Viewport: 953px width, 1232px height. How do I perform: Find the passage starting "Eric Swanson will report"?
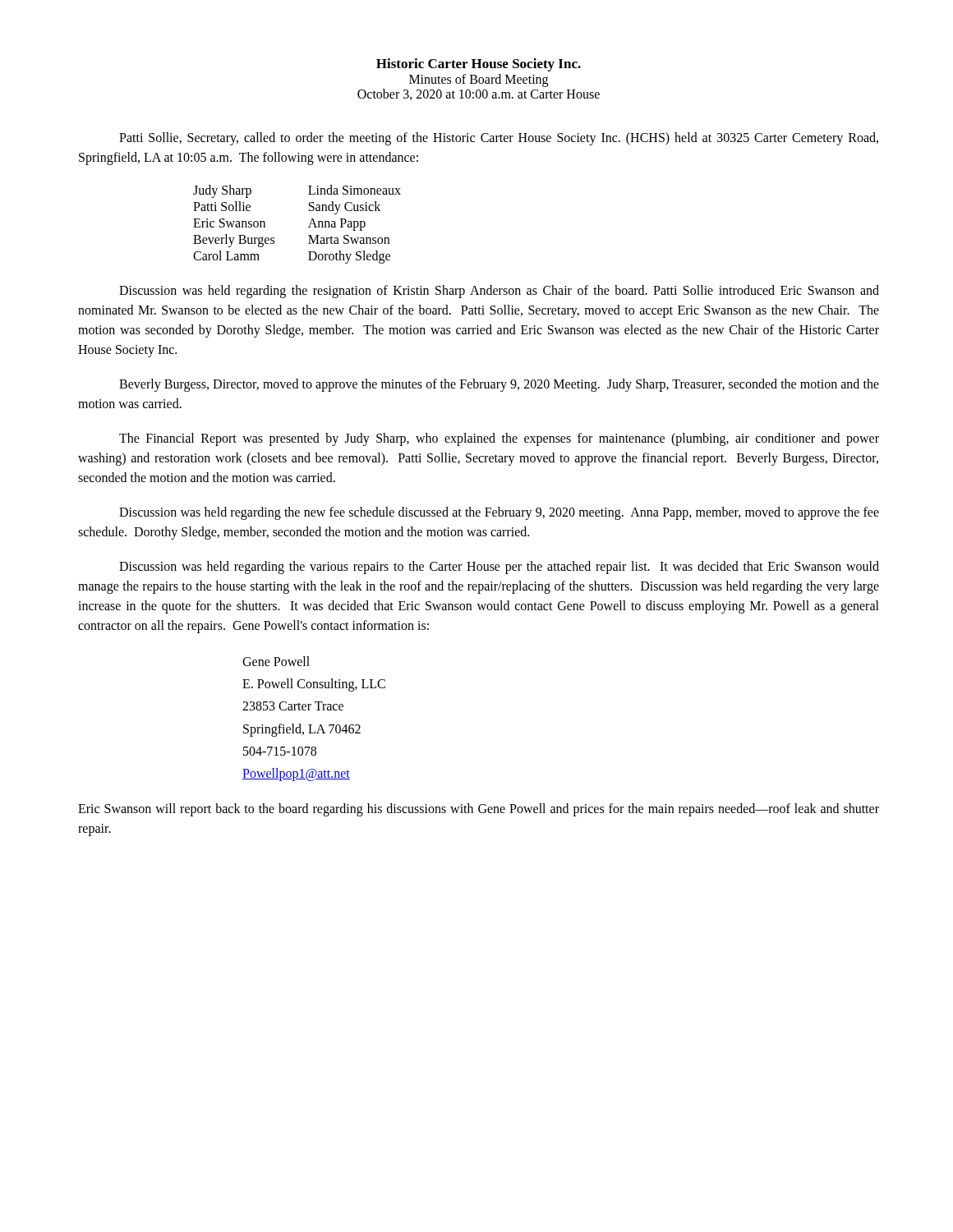point(479,819)
